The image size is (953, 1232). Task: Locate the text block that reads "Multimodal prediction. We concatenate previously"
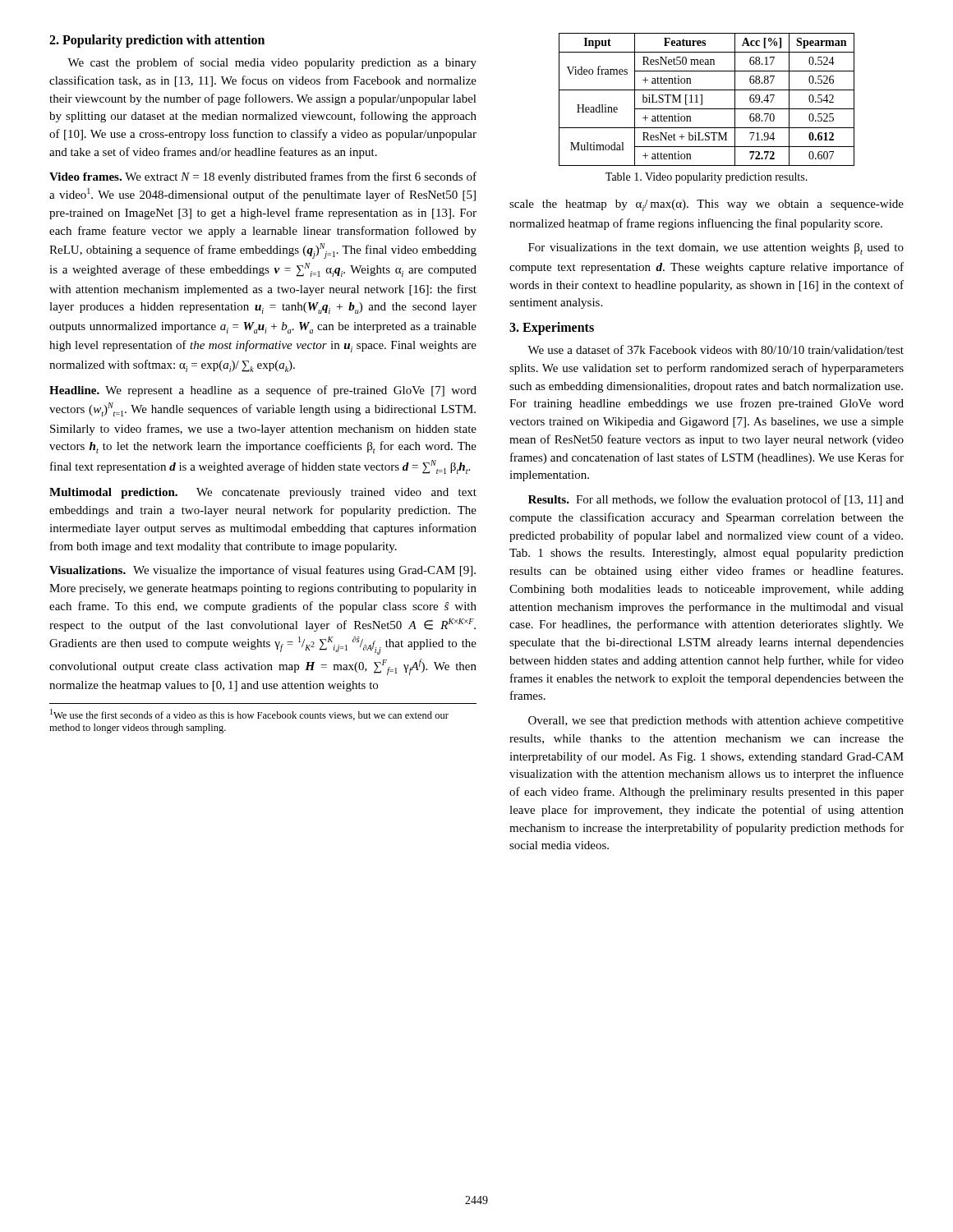[263, 520]
